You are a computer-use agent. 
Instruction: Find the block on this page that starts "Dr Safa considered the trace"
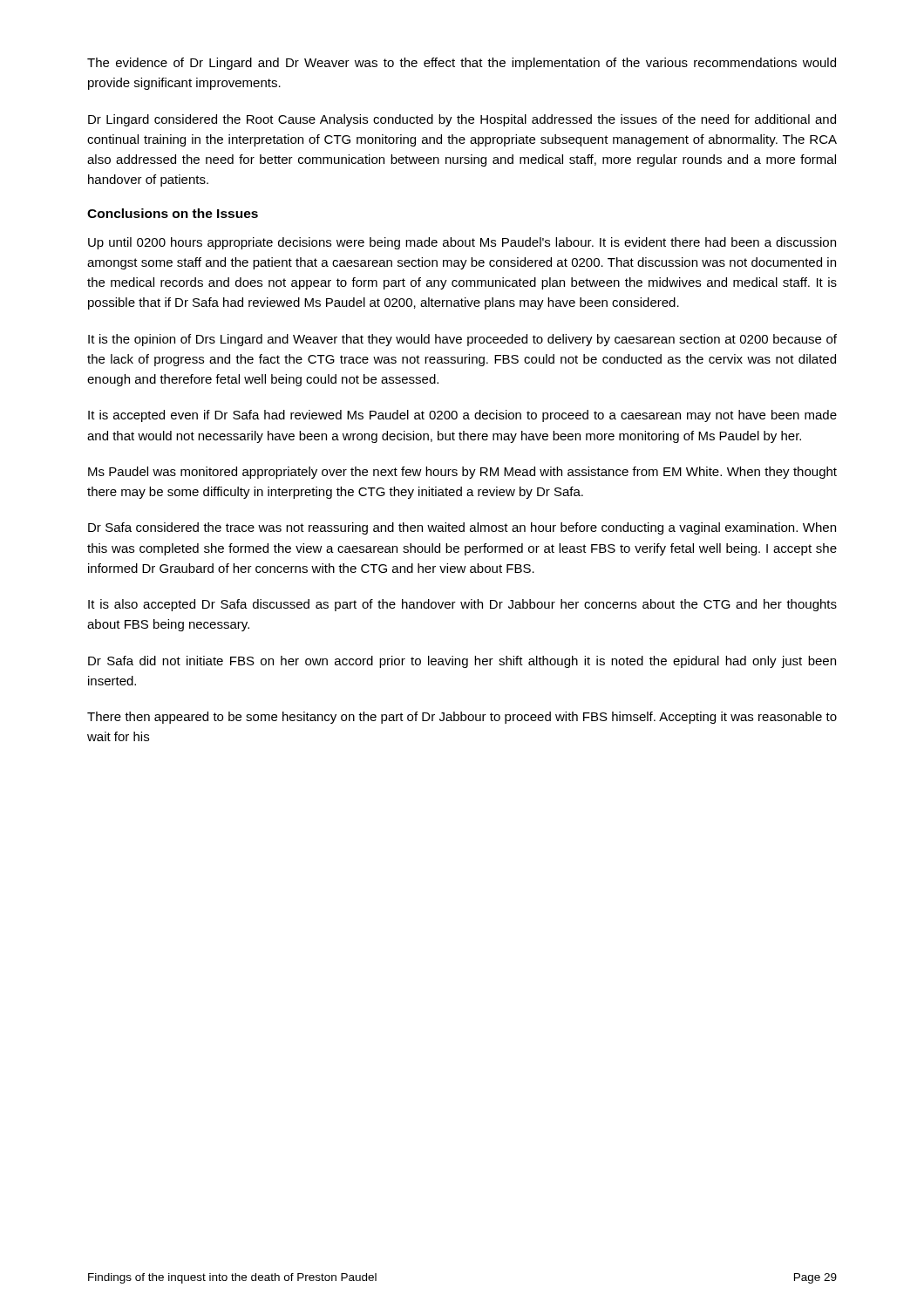pyautogui.click(x=462, y=548)
